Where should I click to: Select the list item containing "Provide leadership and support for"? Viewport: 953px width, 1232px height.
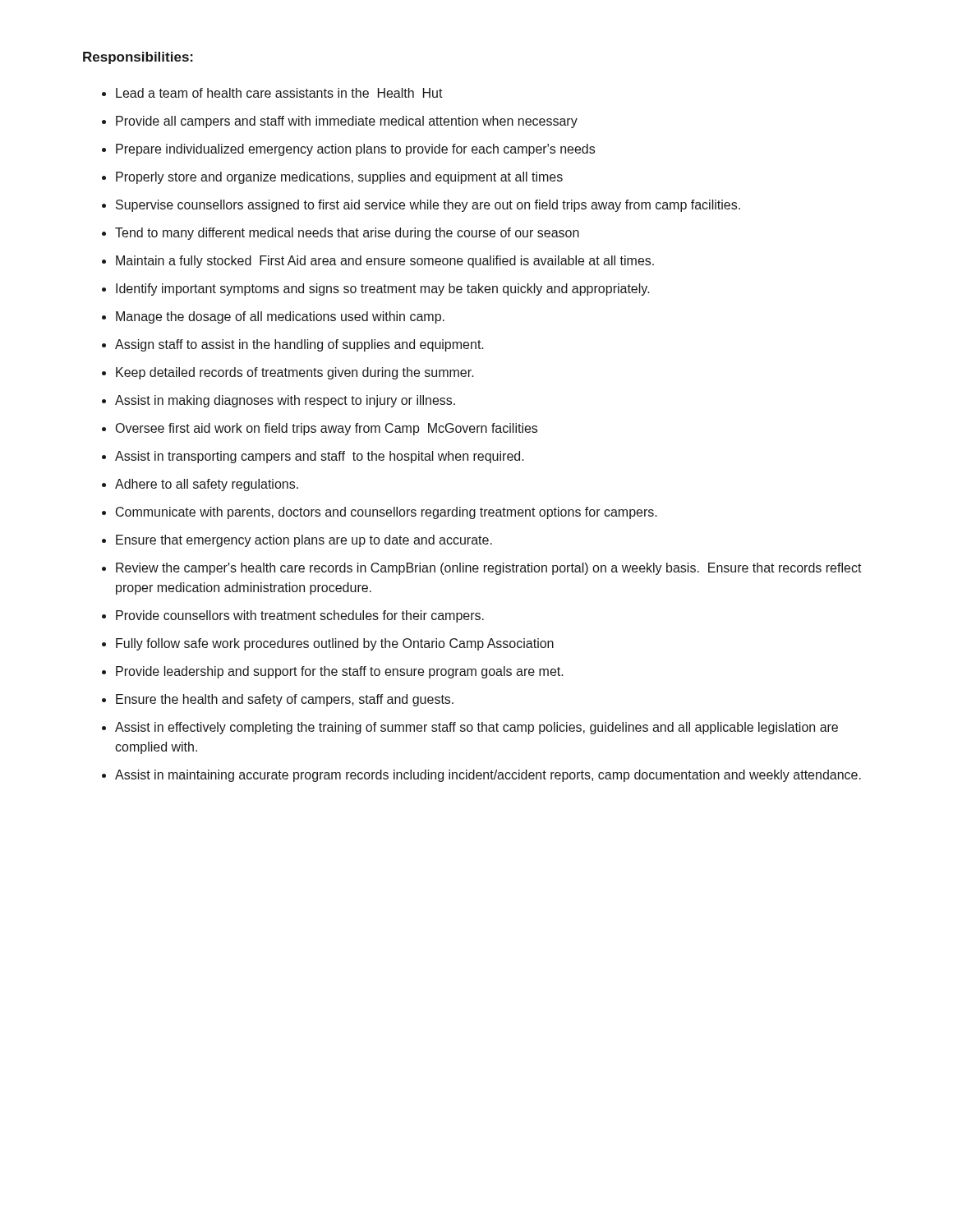pyautogui.click(x=493, y=672)
